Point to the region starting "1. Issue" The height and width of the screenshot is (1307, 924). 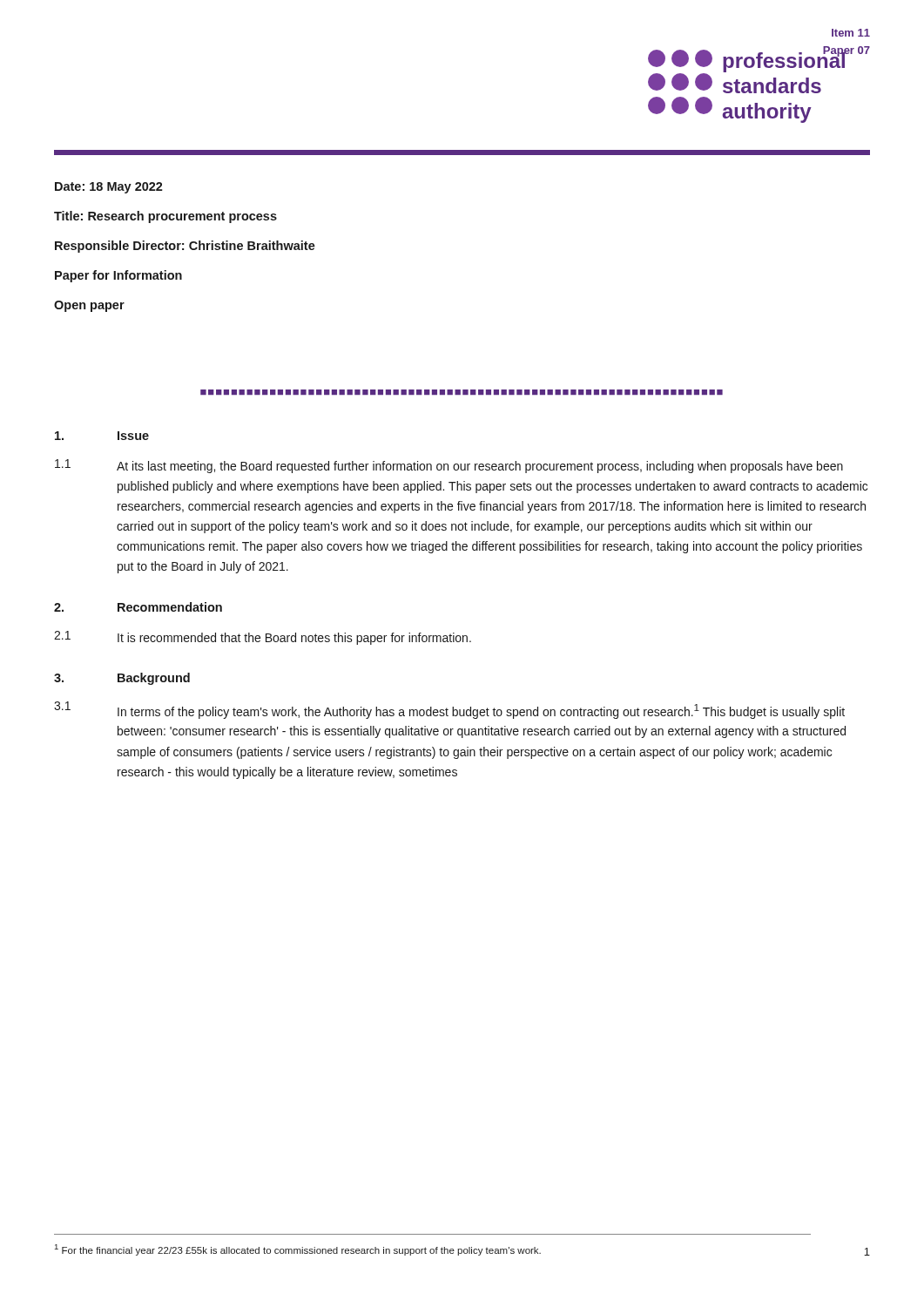coord(58,435)
